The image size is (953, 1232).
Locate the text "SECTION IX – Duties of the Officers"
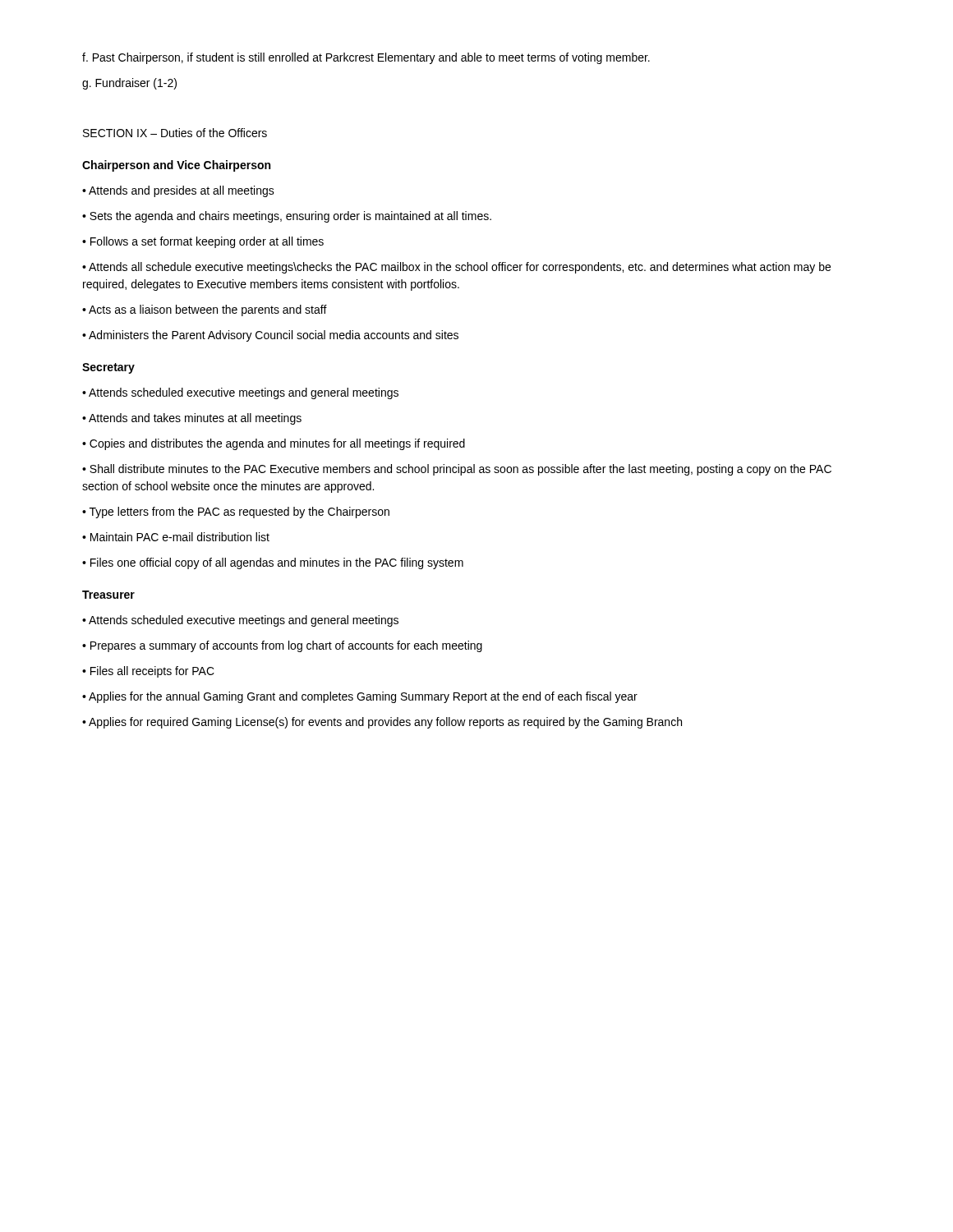tap(175, 133)
